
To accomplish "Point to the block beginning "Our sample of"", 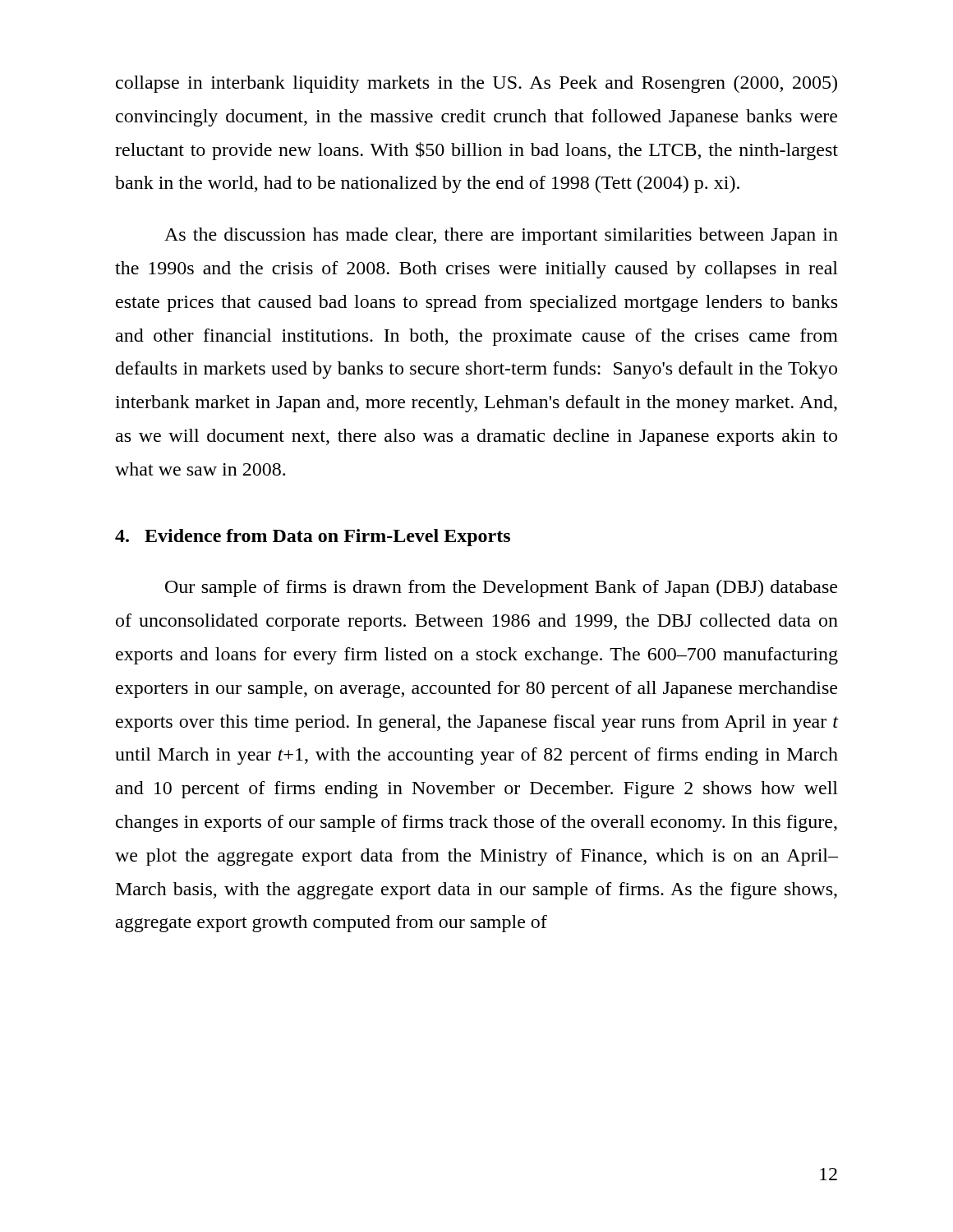I will pos(476,755).
